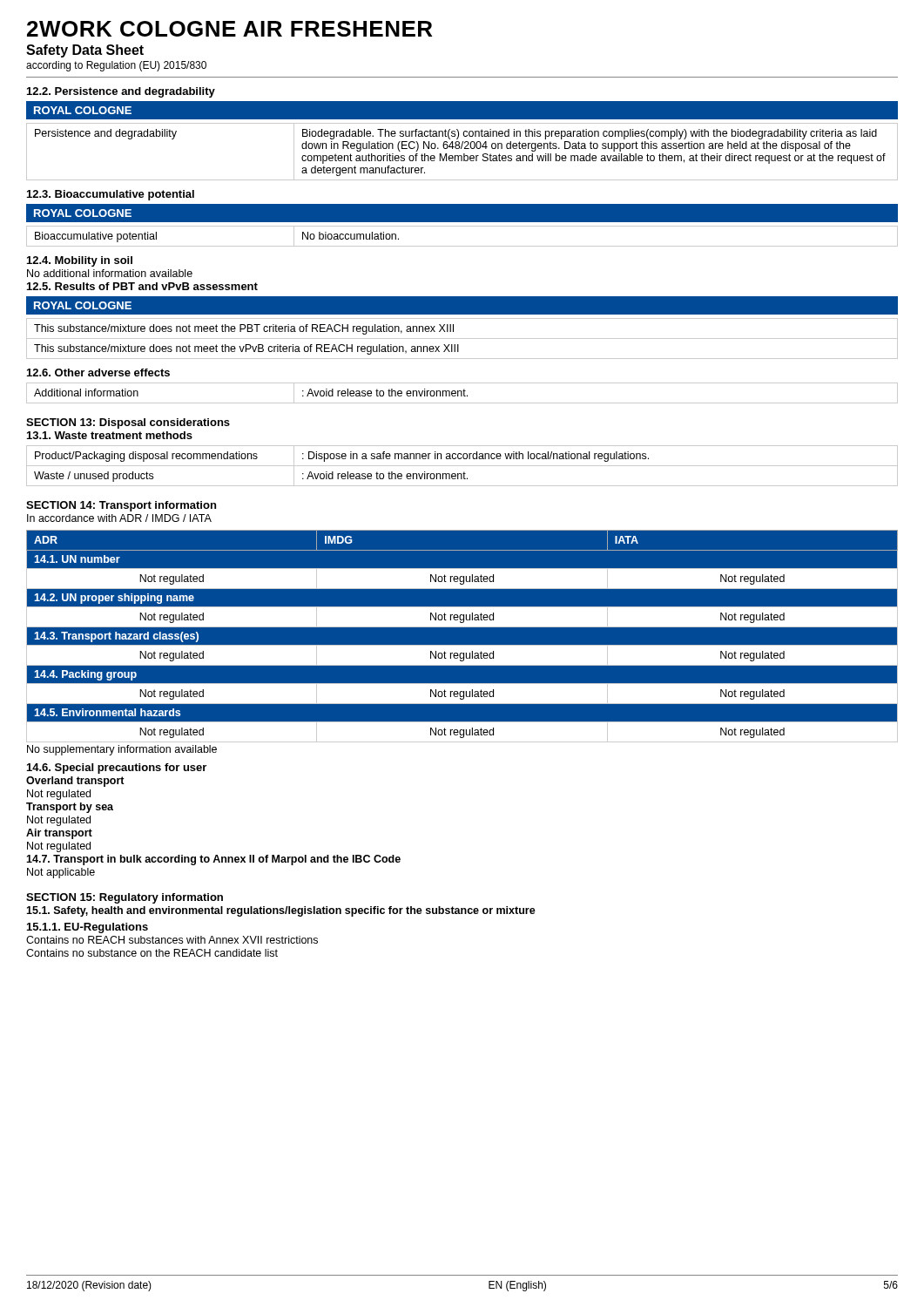Find the block starting "Safety Data Sheet"

(x=85, y=50)
